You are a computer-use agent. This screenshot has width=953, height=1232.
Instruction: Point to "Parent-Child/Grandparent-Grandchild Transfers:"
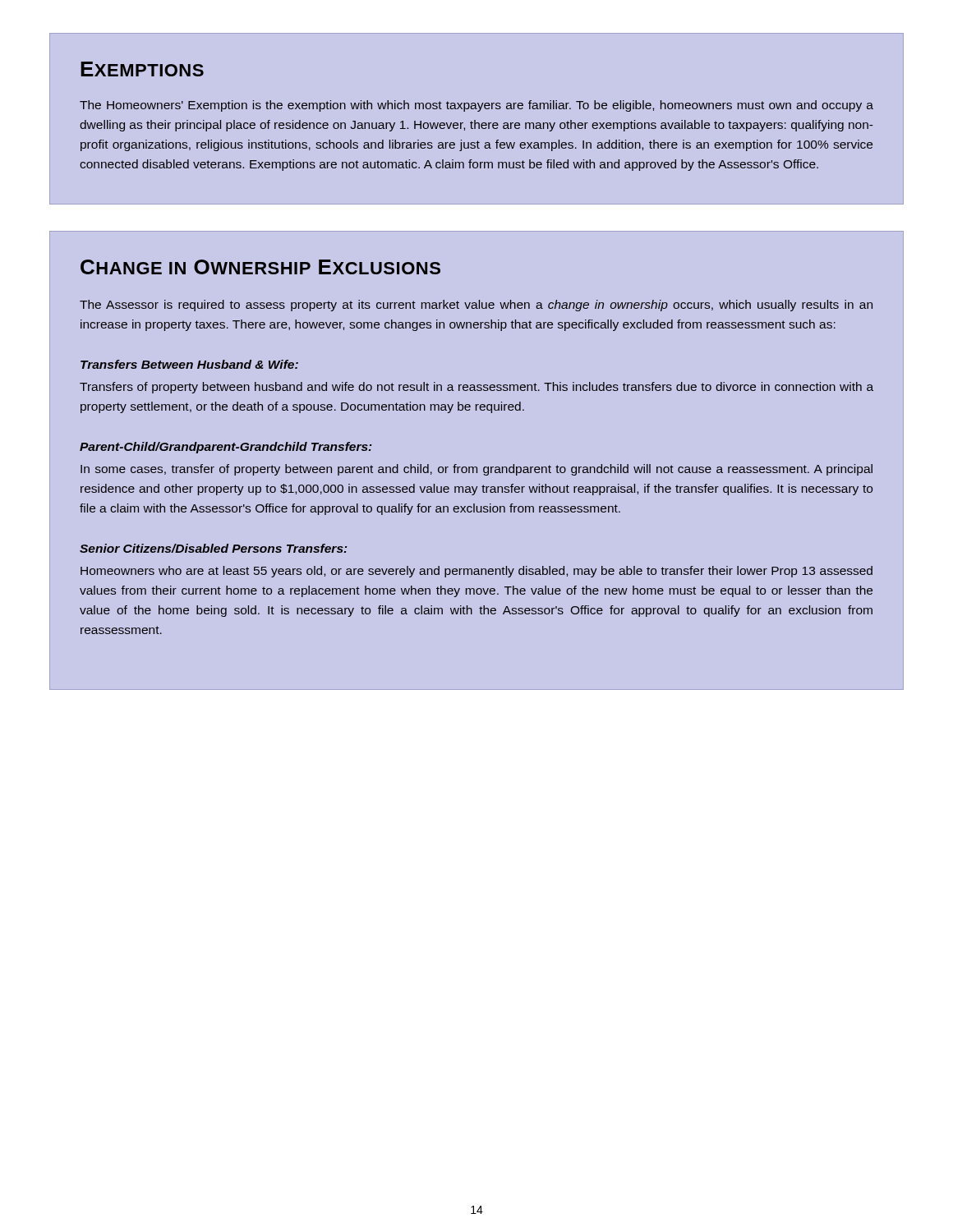226,448
